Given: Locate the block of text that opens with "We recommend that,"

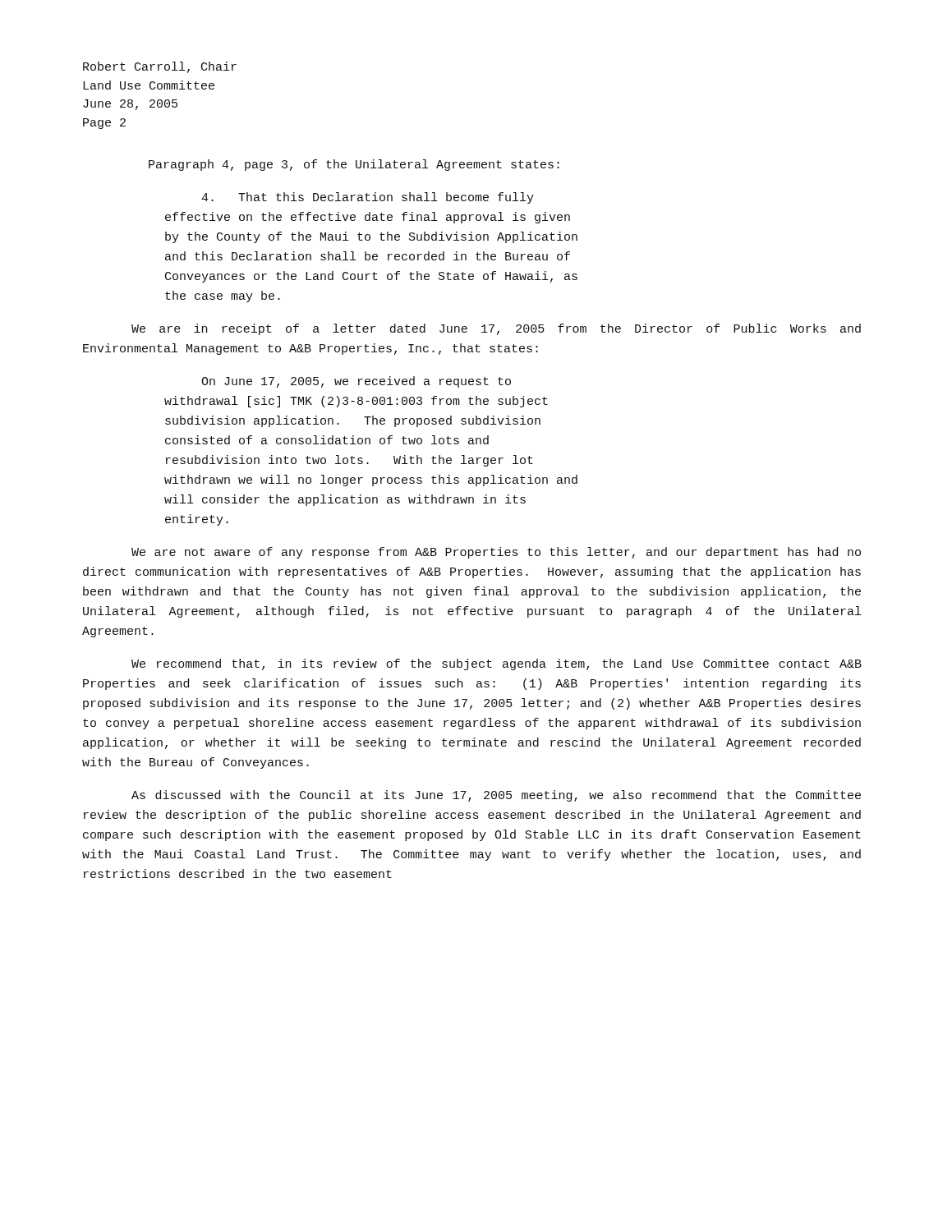Looking at the screenshot, I should click(x=472, y=714).
